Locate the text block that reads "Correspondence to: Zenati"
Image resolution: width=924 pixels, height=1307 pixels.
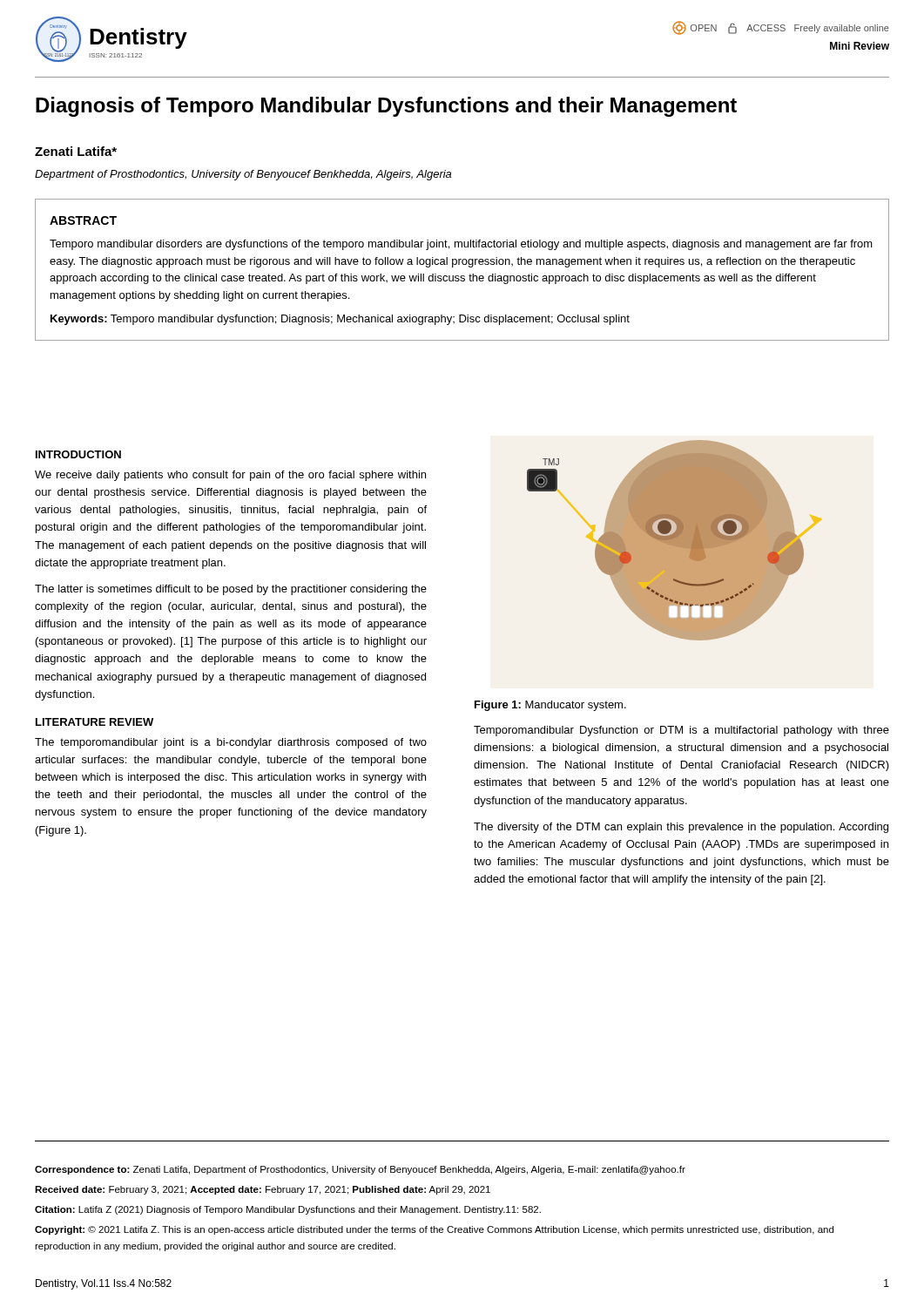[x=360, y=1170]
